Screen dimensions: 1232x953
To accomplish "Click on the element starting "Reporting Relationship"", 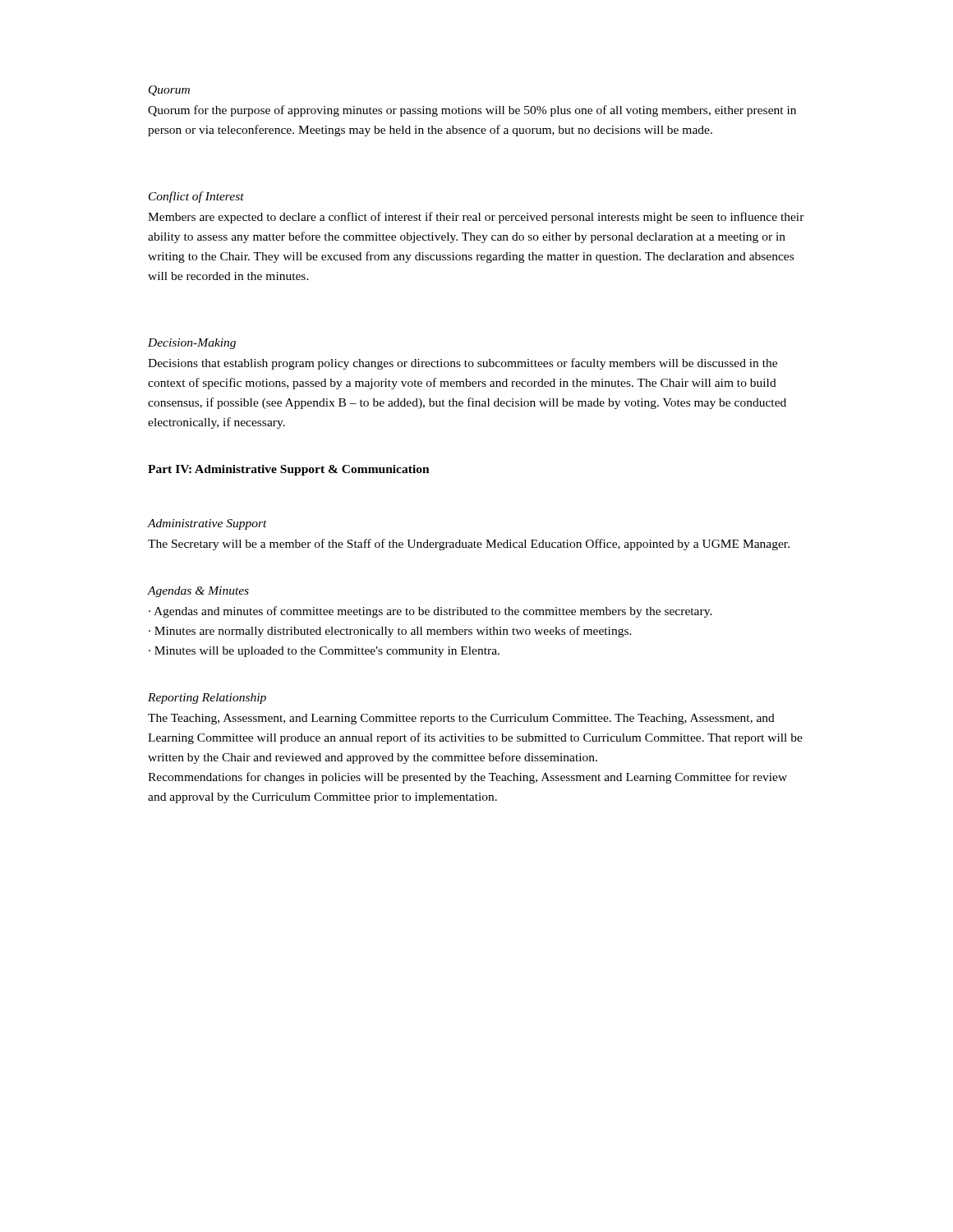I will (x=207, y=697).
